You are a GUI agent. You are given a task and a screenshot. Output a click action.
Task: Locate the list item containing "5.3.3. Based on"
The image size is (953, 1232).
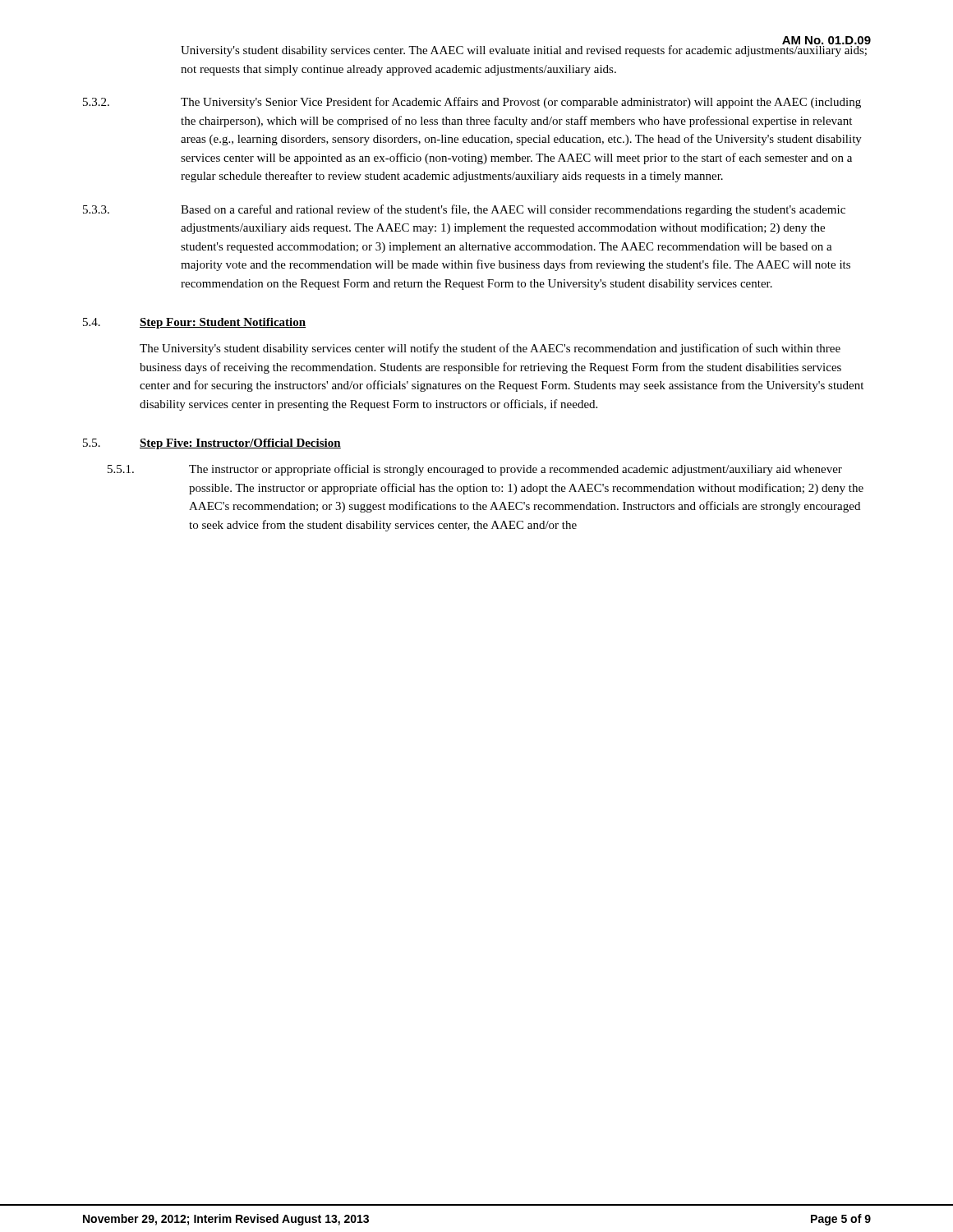[476, 246]
